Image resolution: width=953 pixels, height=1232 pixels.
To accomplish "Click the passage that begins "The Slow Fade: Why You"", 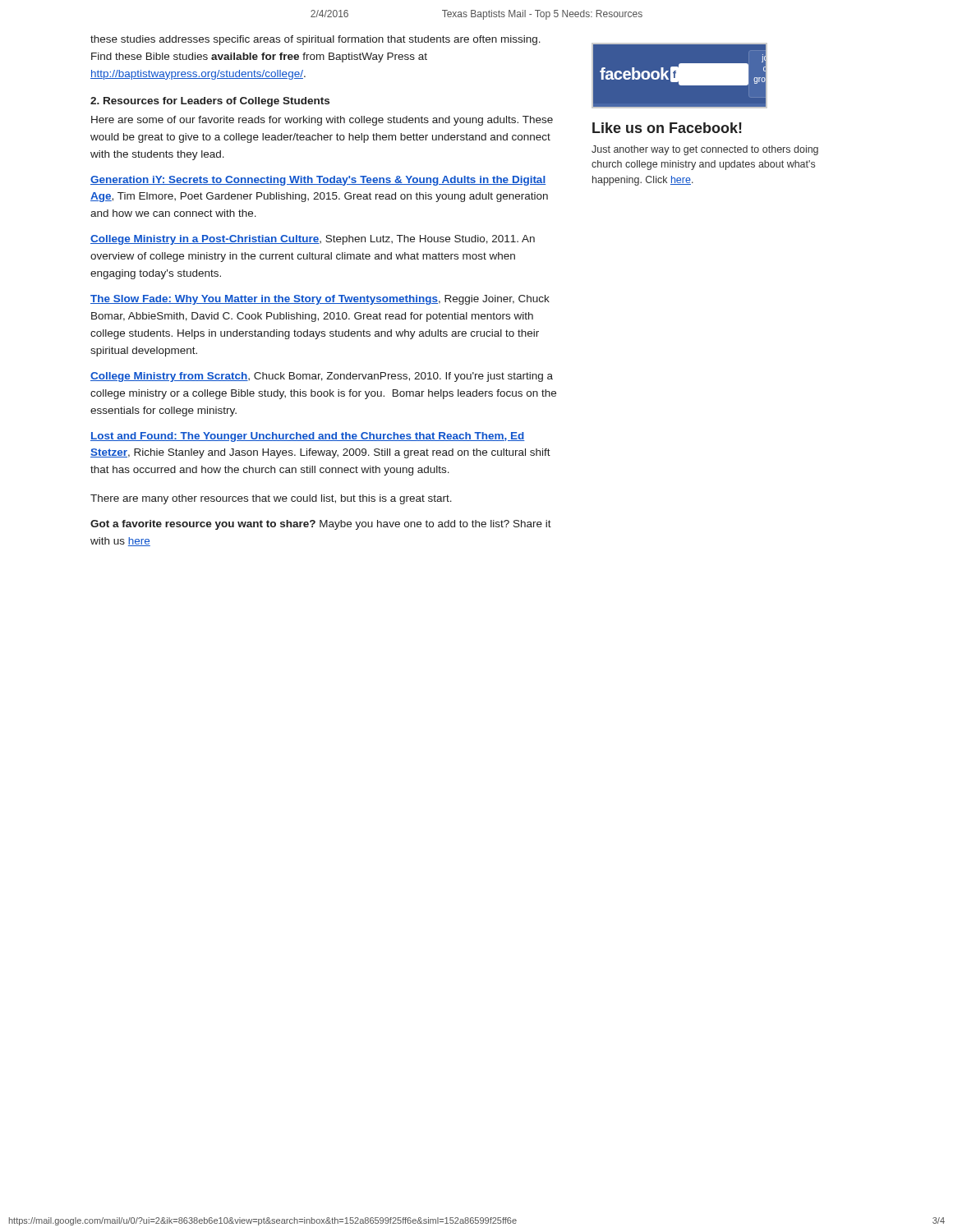I will [x=320, y=324].
